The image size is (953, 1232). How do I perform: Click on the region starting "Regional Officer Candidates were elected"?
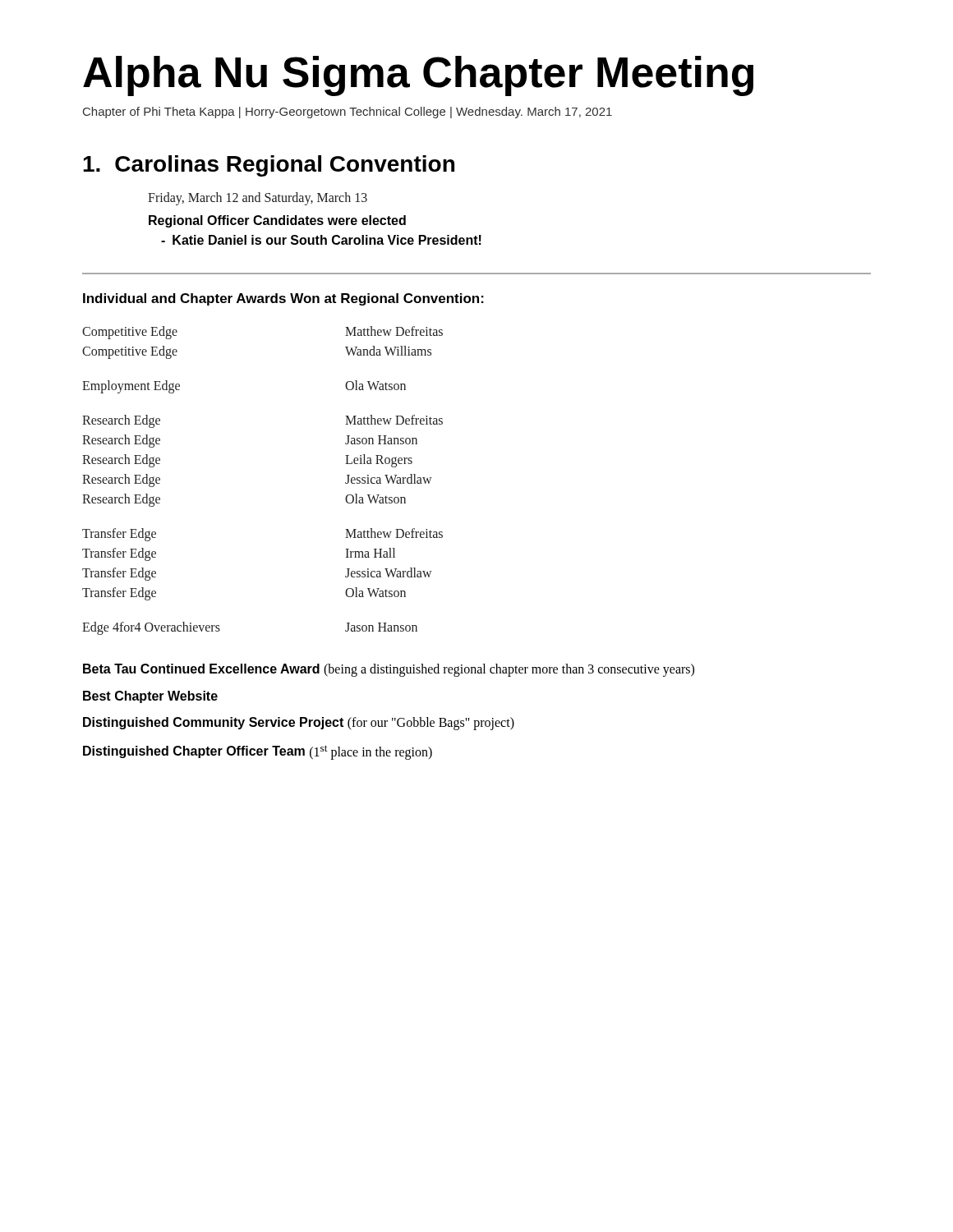(x=277, y=221)
